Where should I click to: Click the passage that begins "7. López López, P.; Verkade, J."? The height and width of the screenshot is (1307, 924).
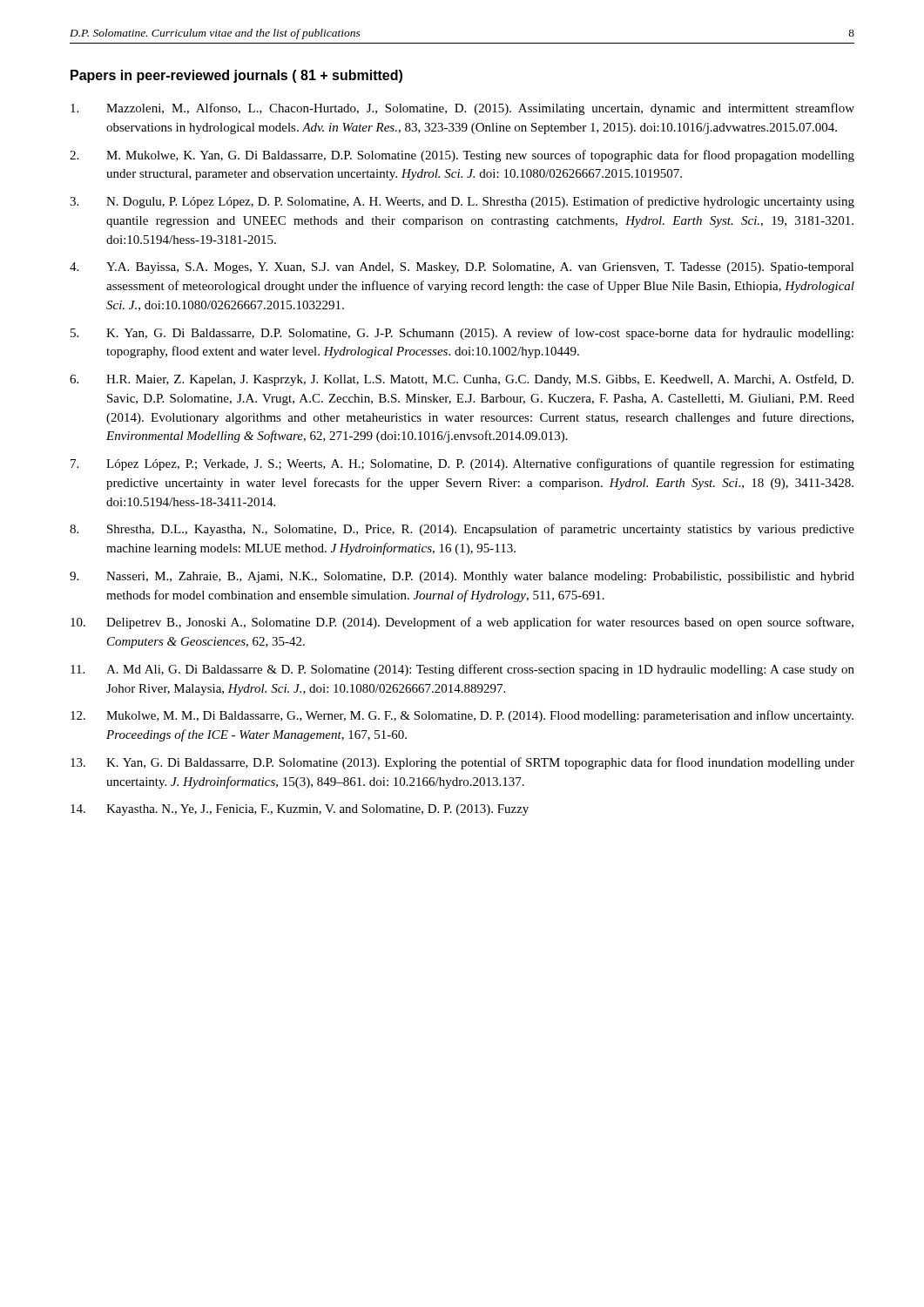462,483
